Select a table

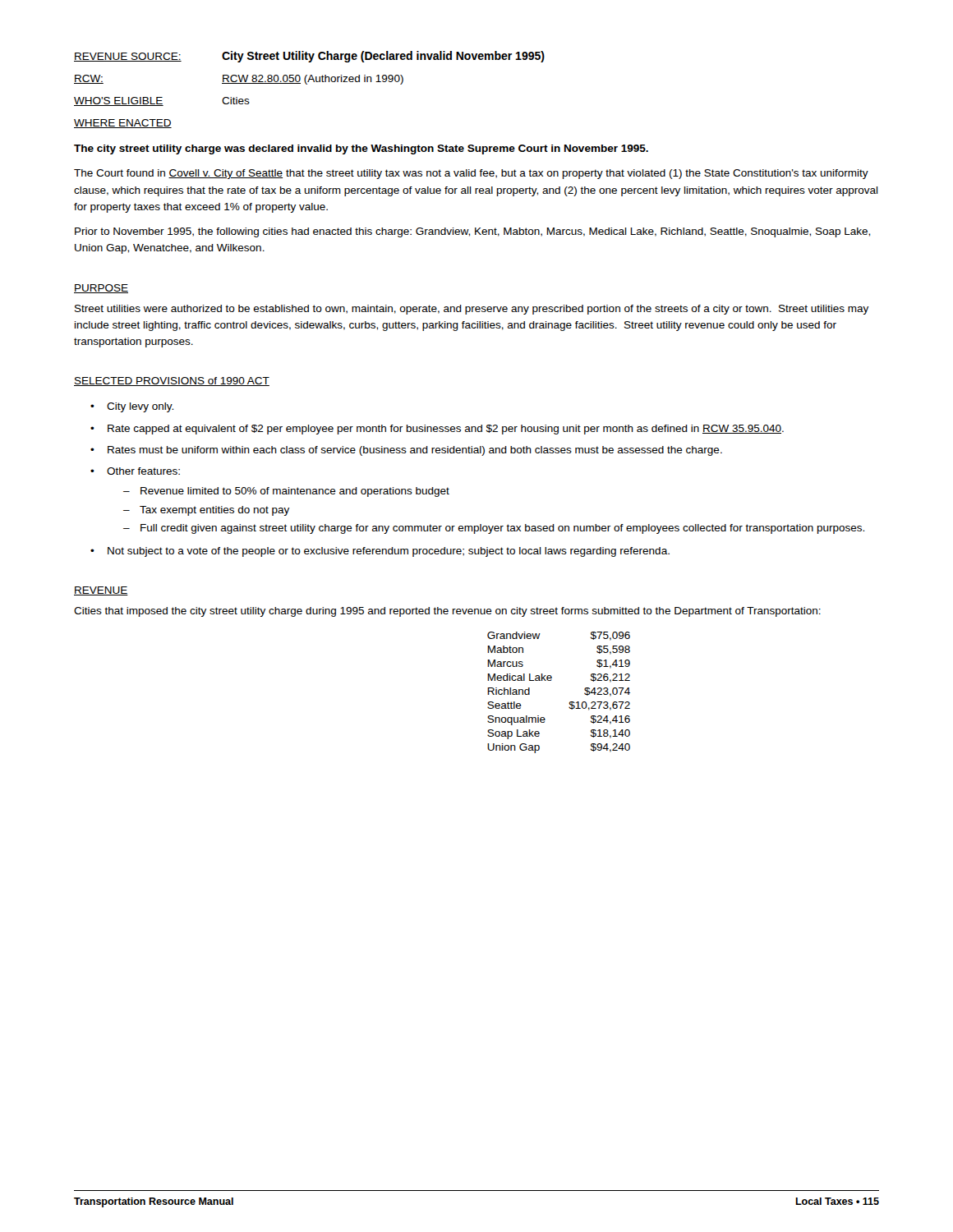pyautogui.click(x=559, y=691)
